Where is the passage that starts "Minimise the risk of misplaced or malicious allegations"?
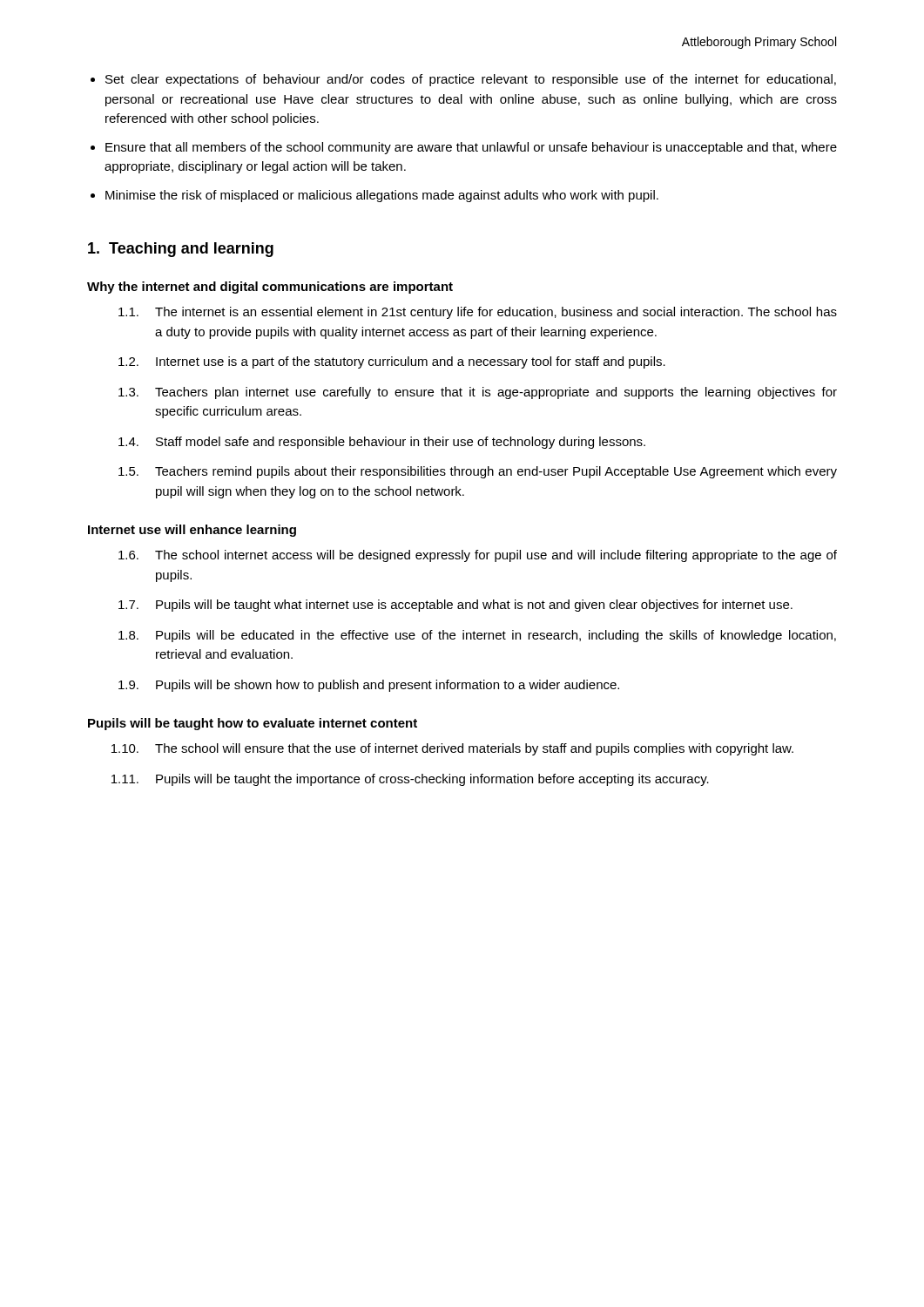 pos(471,195)
